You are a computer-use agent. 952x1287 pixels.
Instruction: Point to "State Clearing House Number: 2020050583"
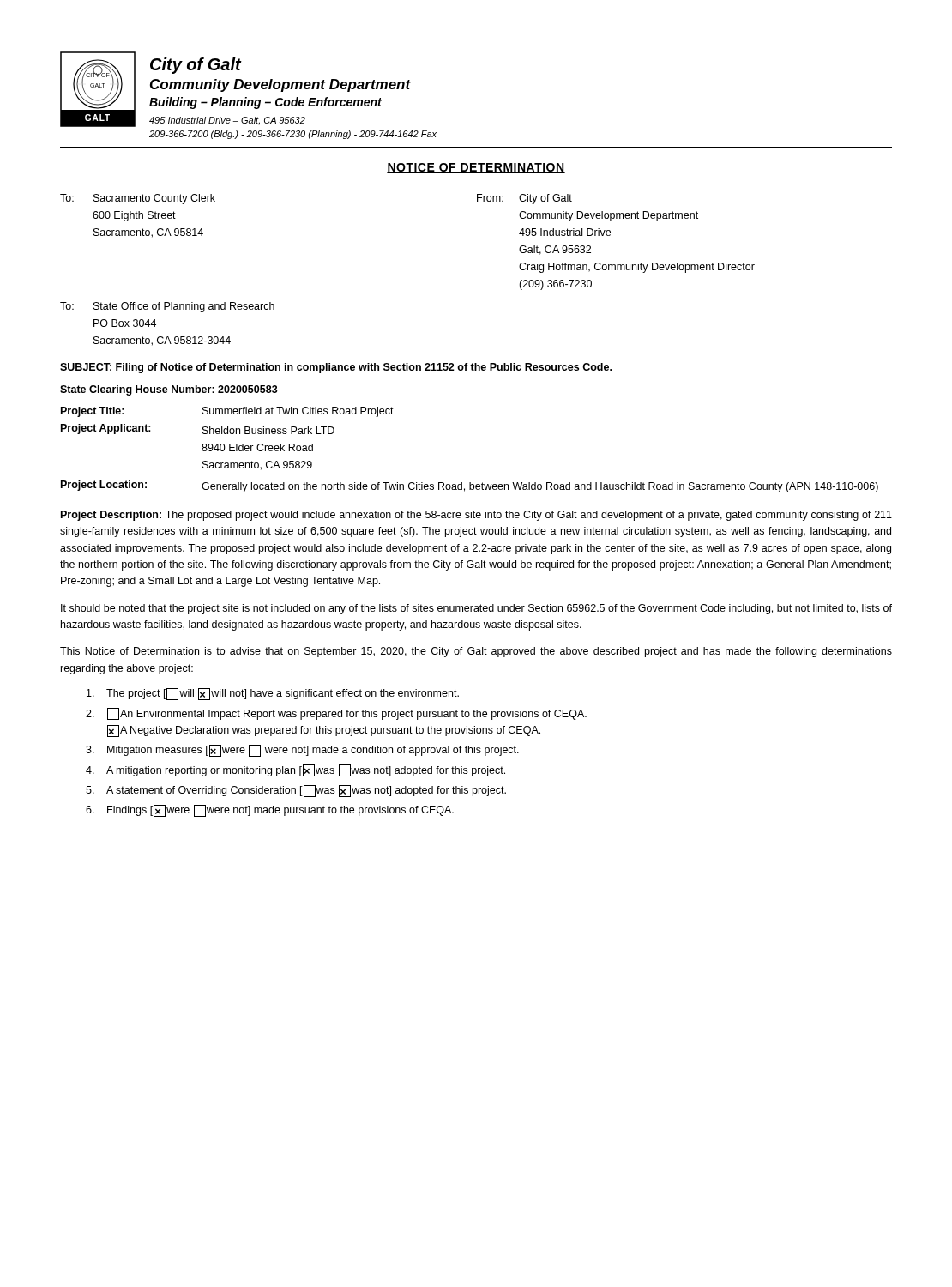point(169,390)
